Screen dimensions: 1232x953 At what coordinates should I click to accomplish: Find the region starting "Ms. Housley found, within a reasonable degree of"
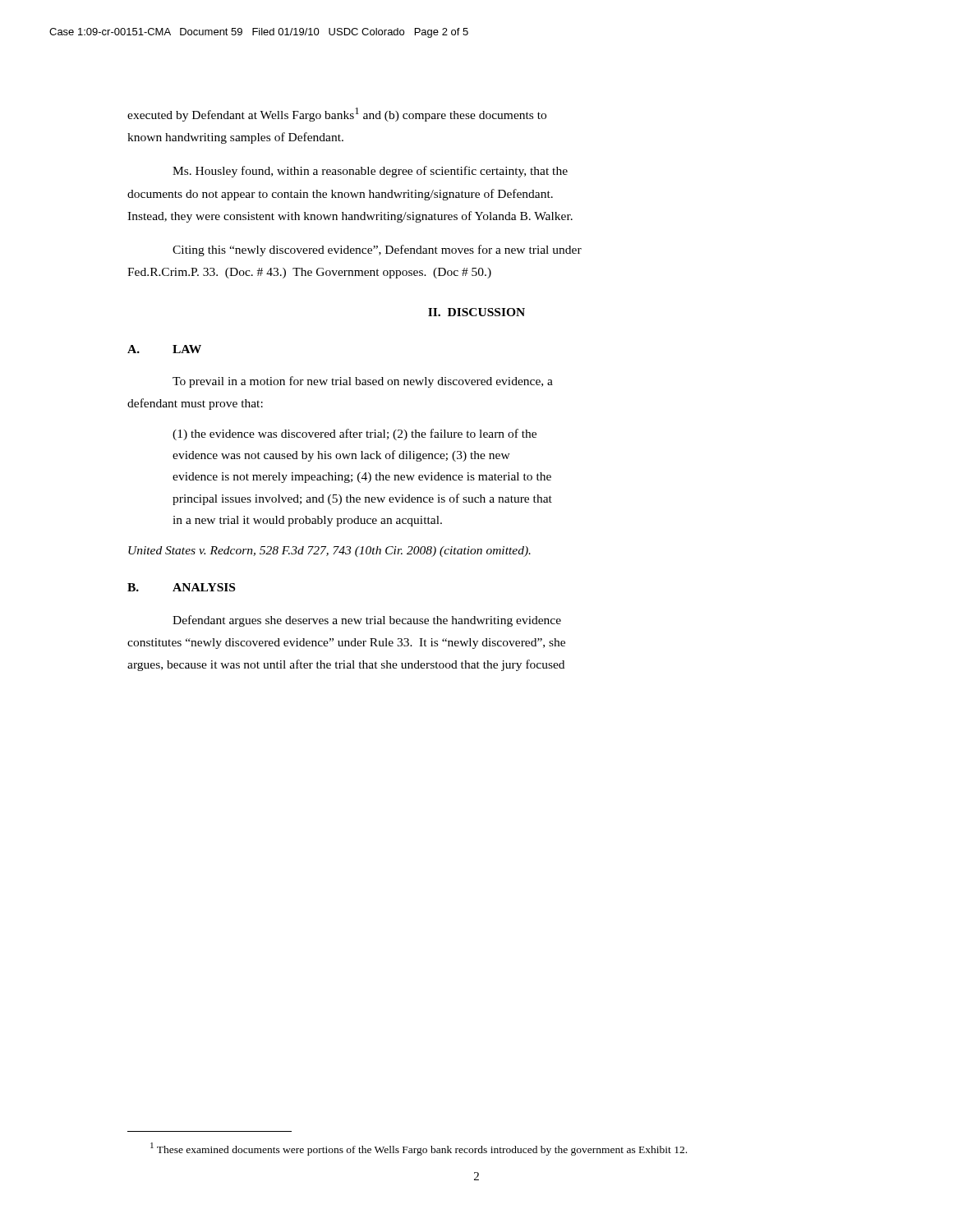(476, 193)
